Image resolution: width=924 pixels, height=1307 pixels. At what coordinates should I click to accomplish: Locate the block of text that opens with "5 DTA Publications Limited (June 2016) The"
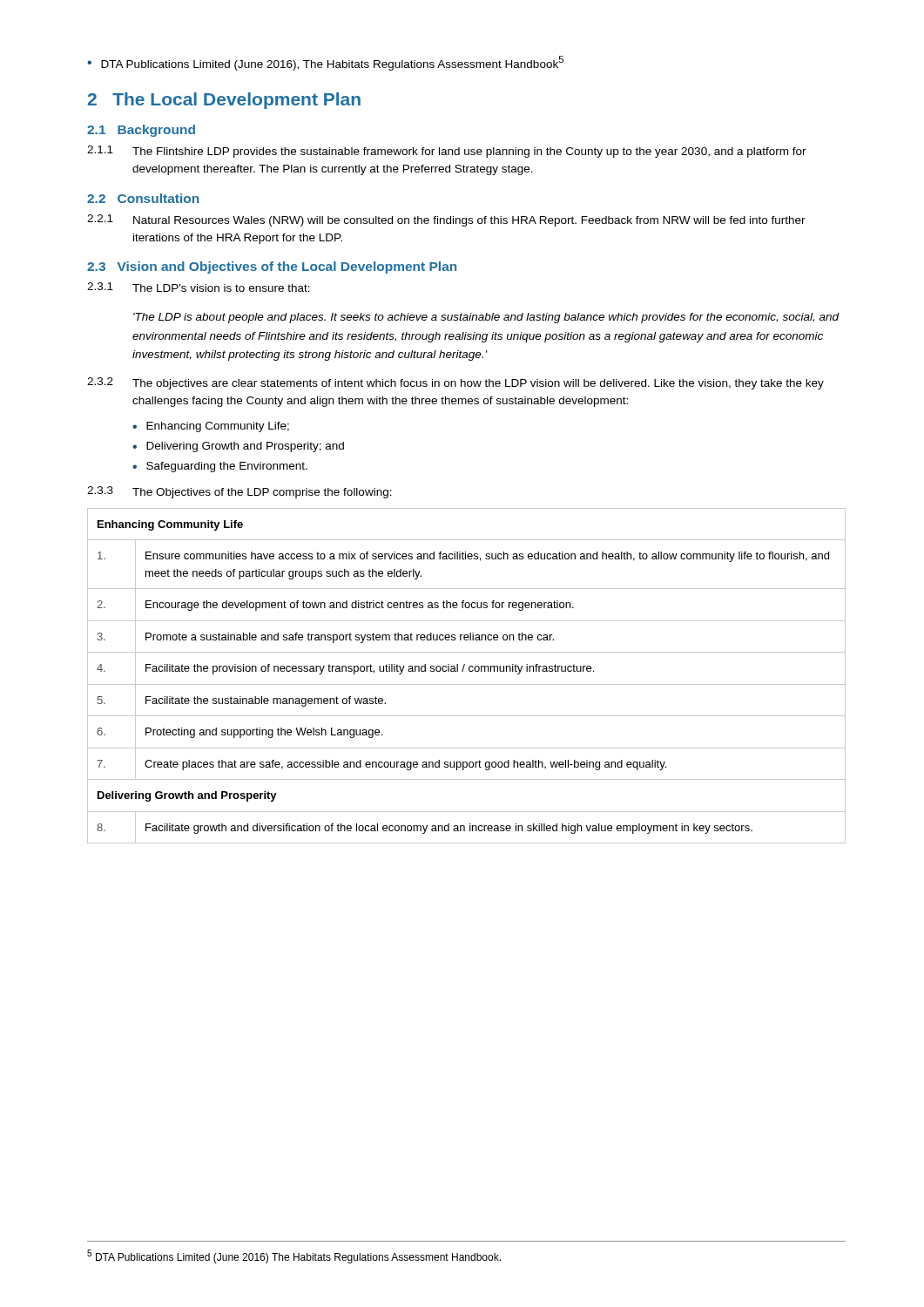click(466, 1256)
